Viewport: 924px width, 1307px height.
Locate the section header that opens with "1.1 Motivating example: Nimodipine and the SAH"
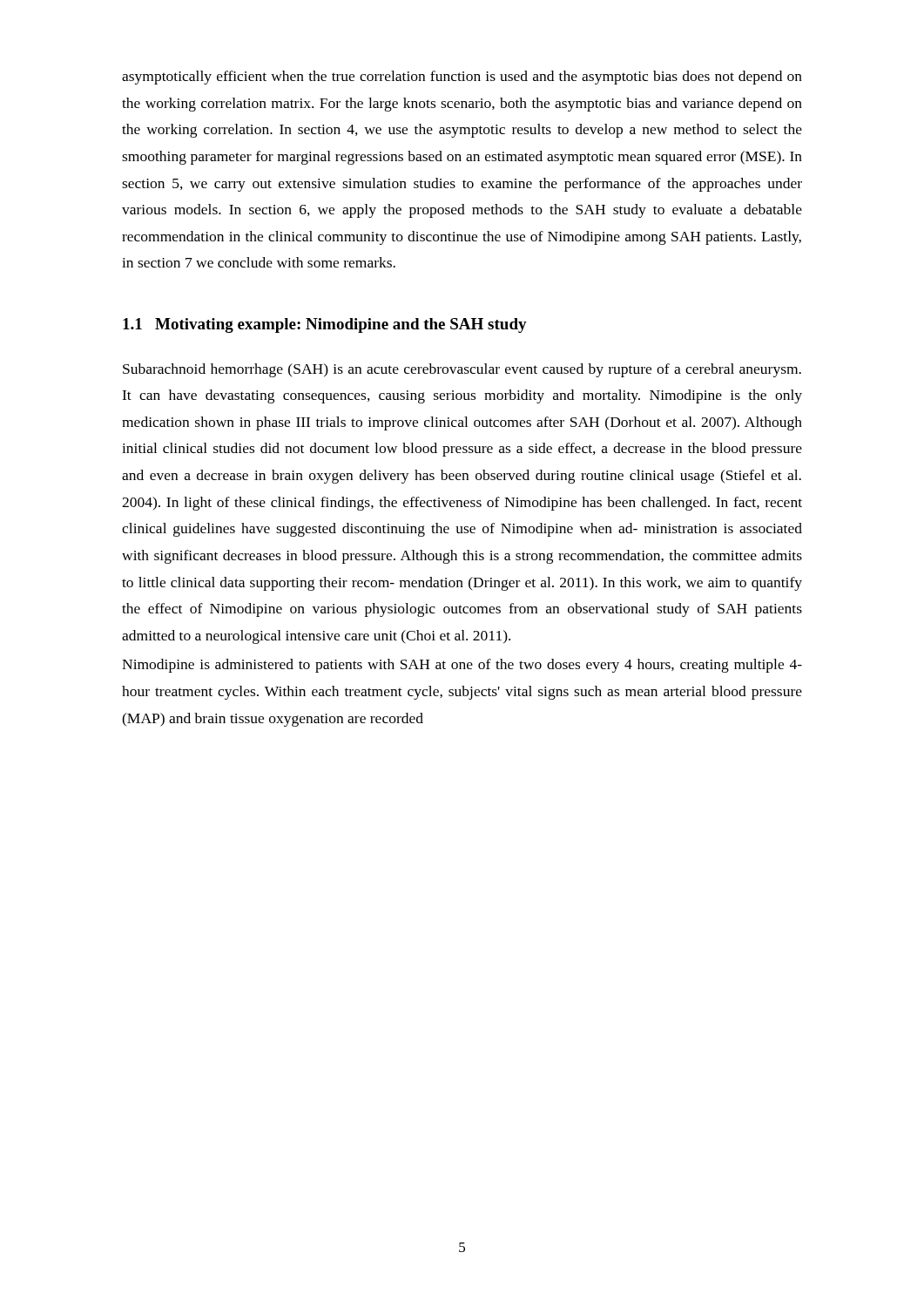coord(324,324)
